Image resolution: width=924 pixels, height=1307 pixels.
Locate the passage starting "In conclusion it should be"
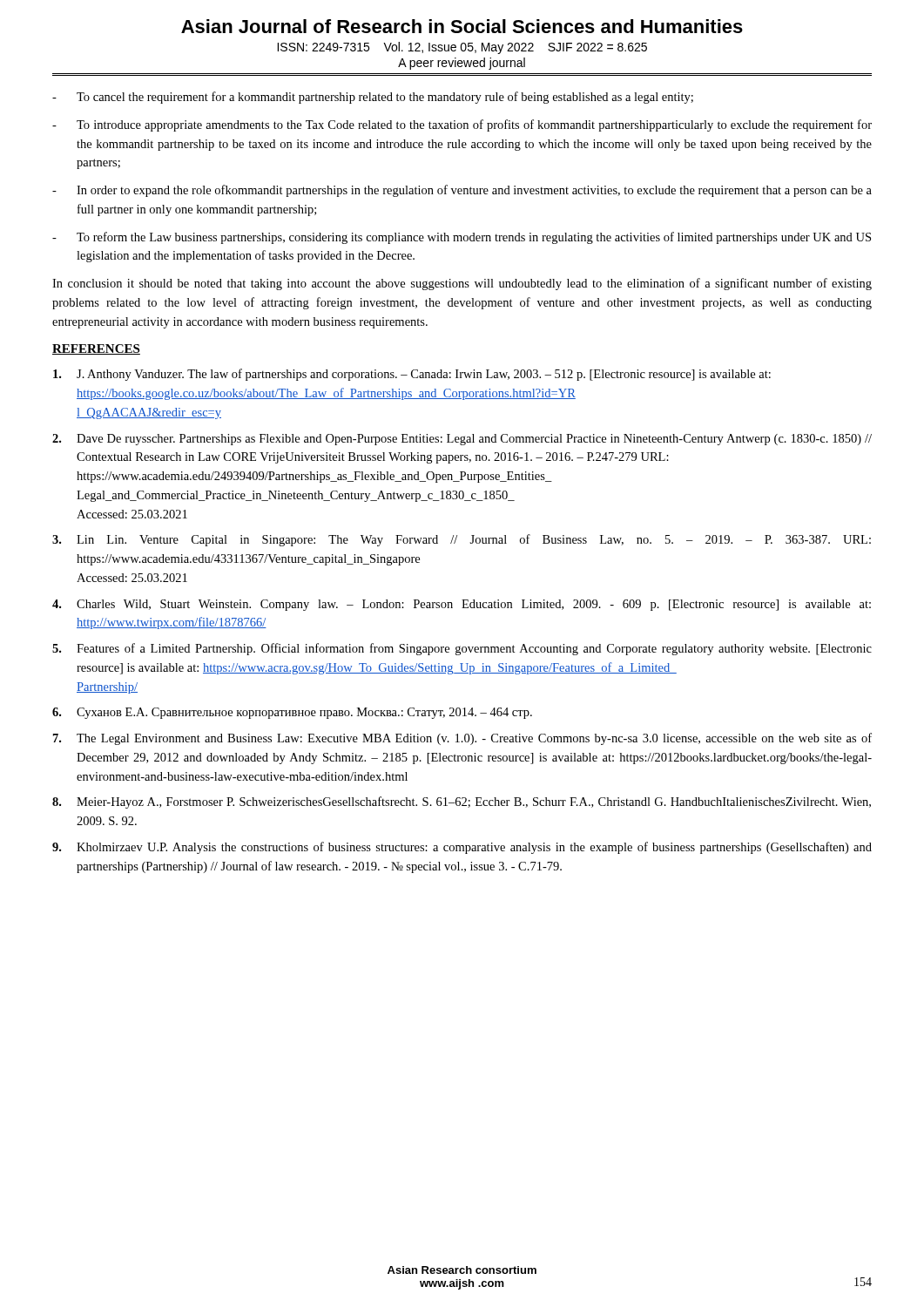point(462,303)
